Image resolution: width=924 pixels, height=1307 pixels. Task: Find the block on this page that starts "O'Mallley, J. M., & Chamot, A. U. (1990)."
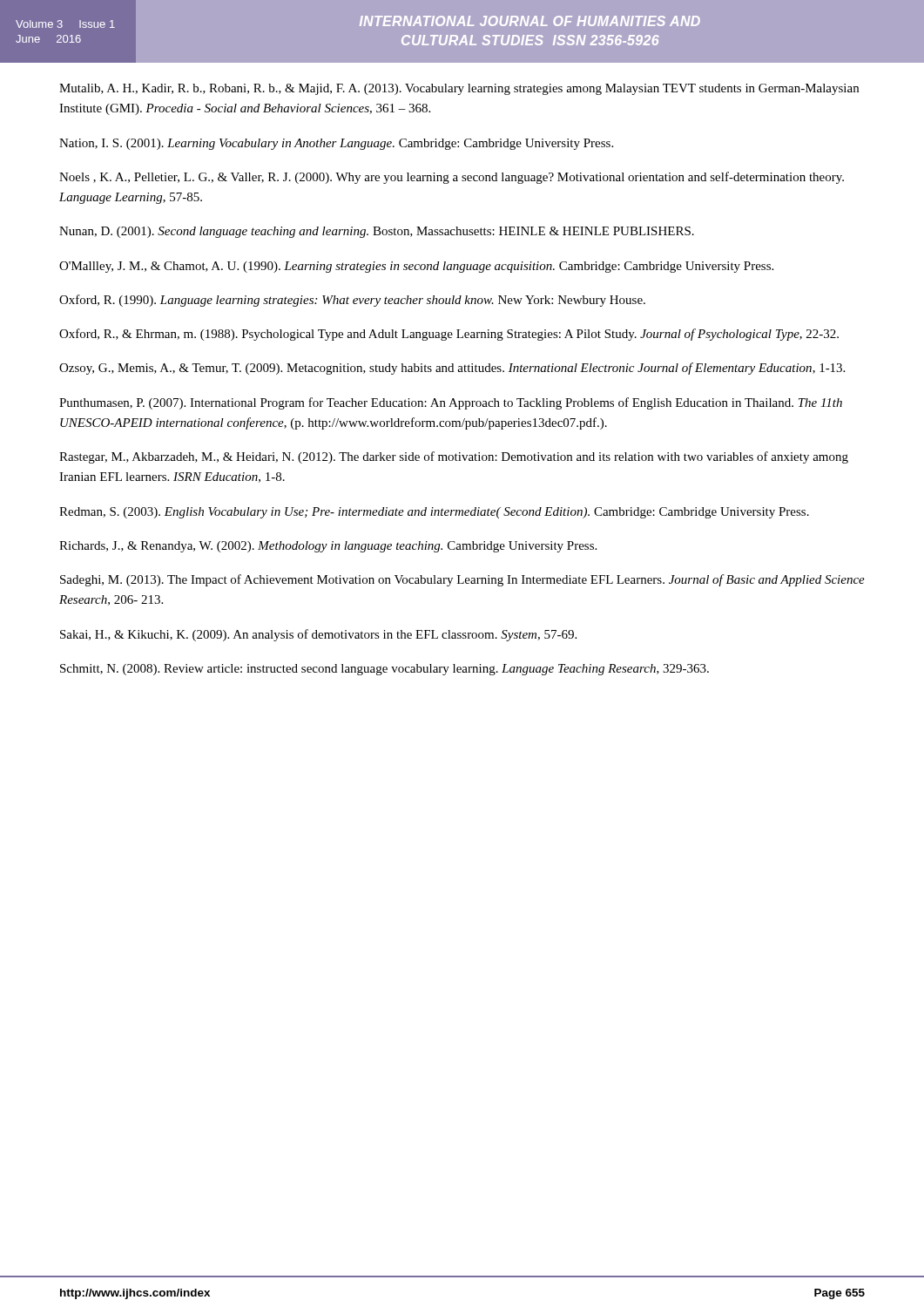click(417, 265)
